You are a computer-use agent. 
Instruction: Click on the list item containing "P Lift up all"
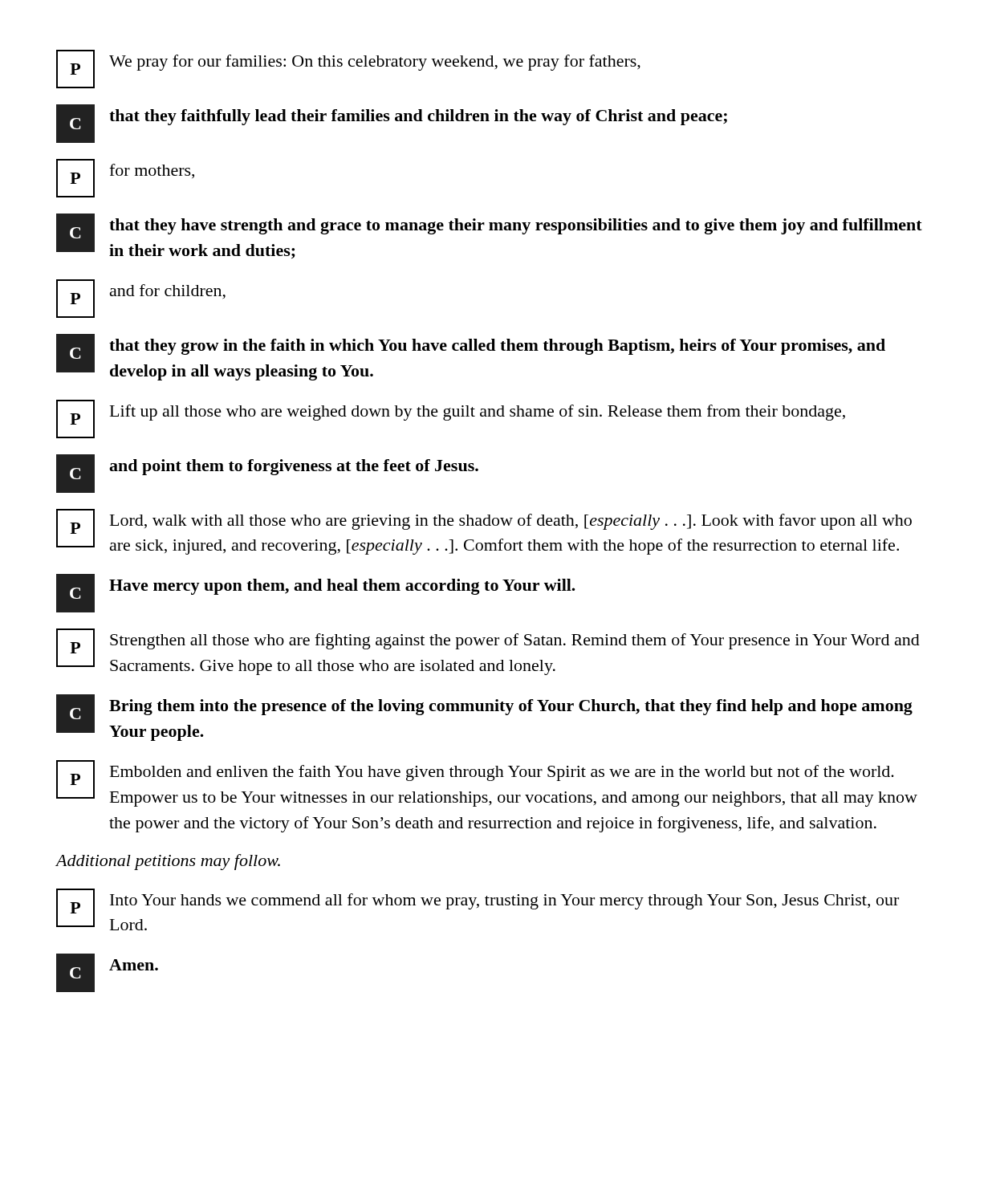point(492,418)
